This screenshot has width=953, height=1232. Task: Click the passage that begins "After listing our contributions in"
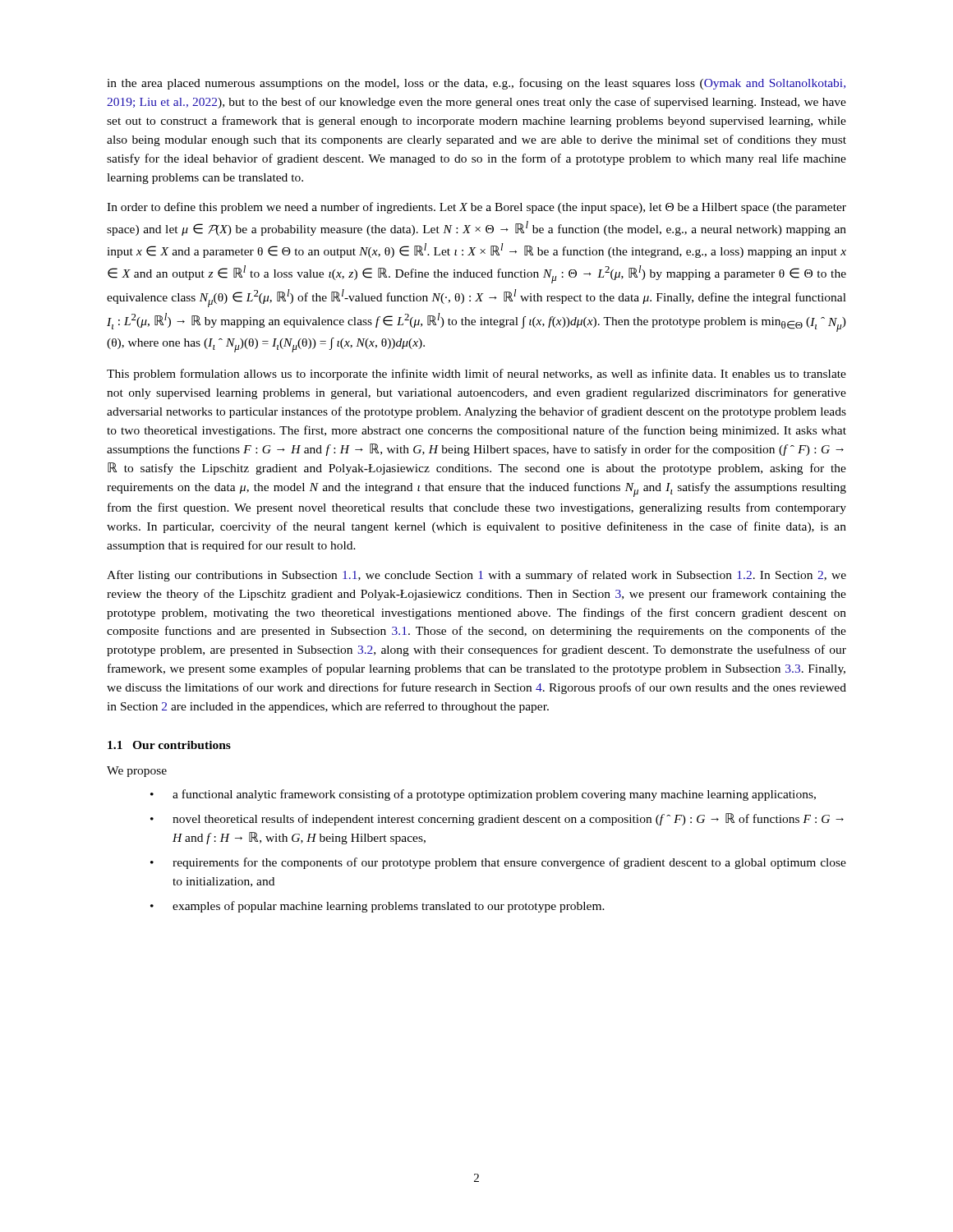(476, 640)
